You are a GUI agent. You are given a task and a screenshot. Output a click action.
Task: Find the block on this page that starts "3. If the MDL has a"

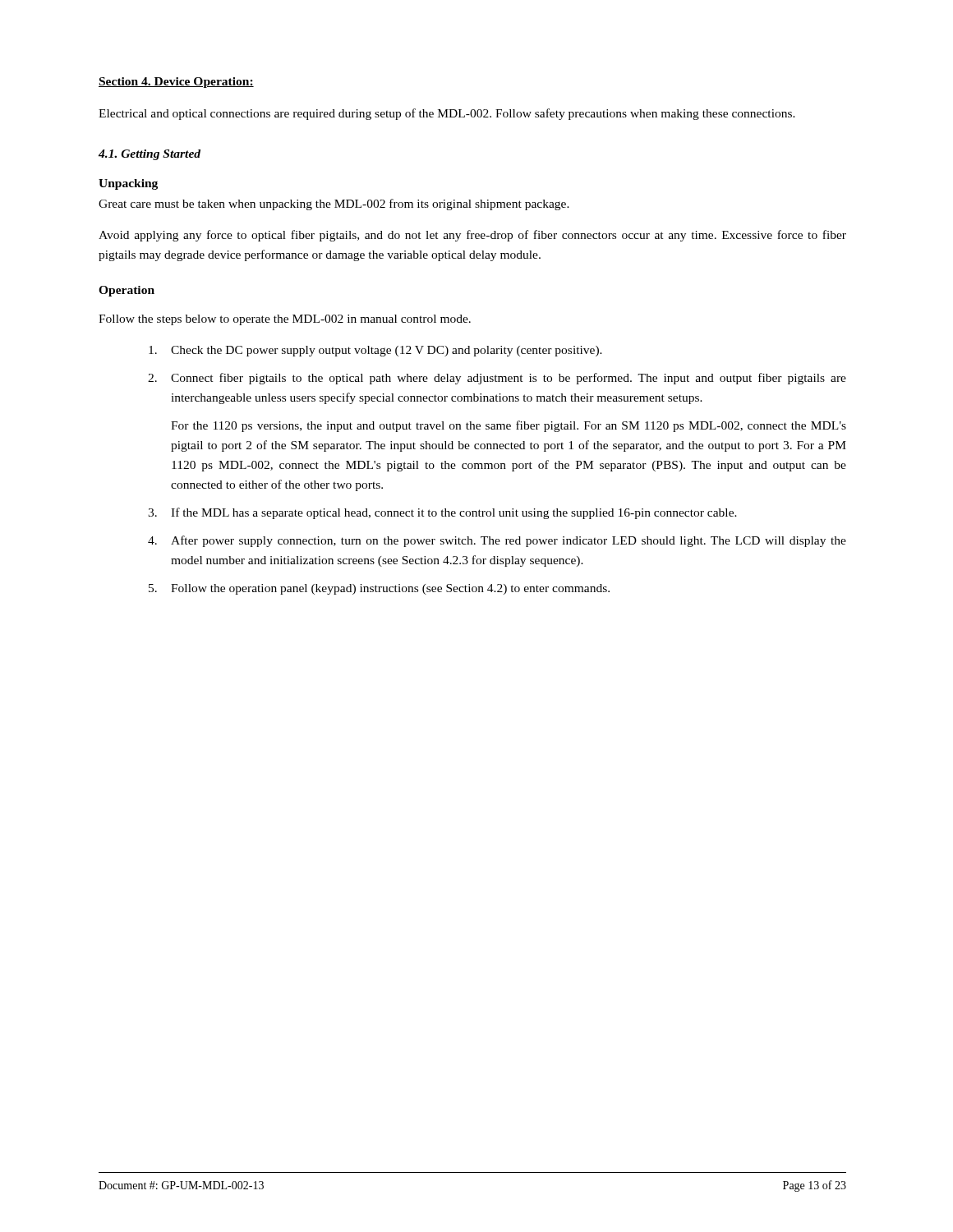[497, 513]
